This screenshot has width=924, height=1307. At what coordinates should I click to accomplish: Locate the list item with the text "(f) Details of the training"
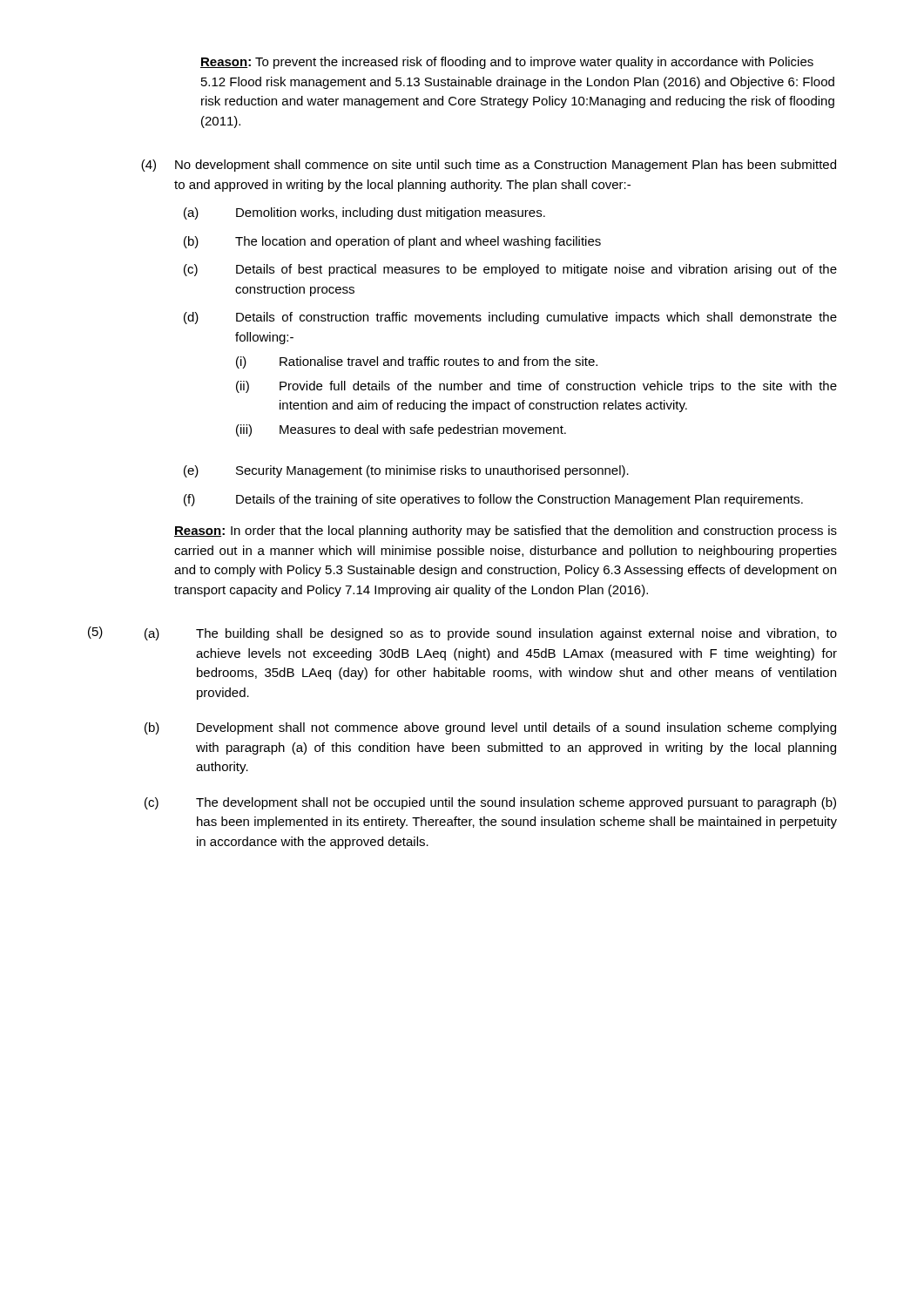pyautogui.click(x=506, y=499)
